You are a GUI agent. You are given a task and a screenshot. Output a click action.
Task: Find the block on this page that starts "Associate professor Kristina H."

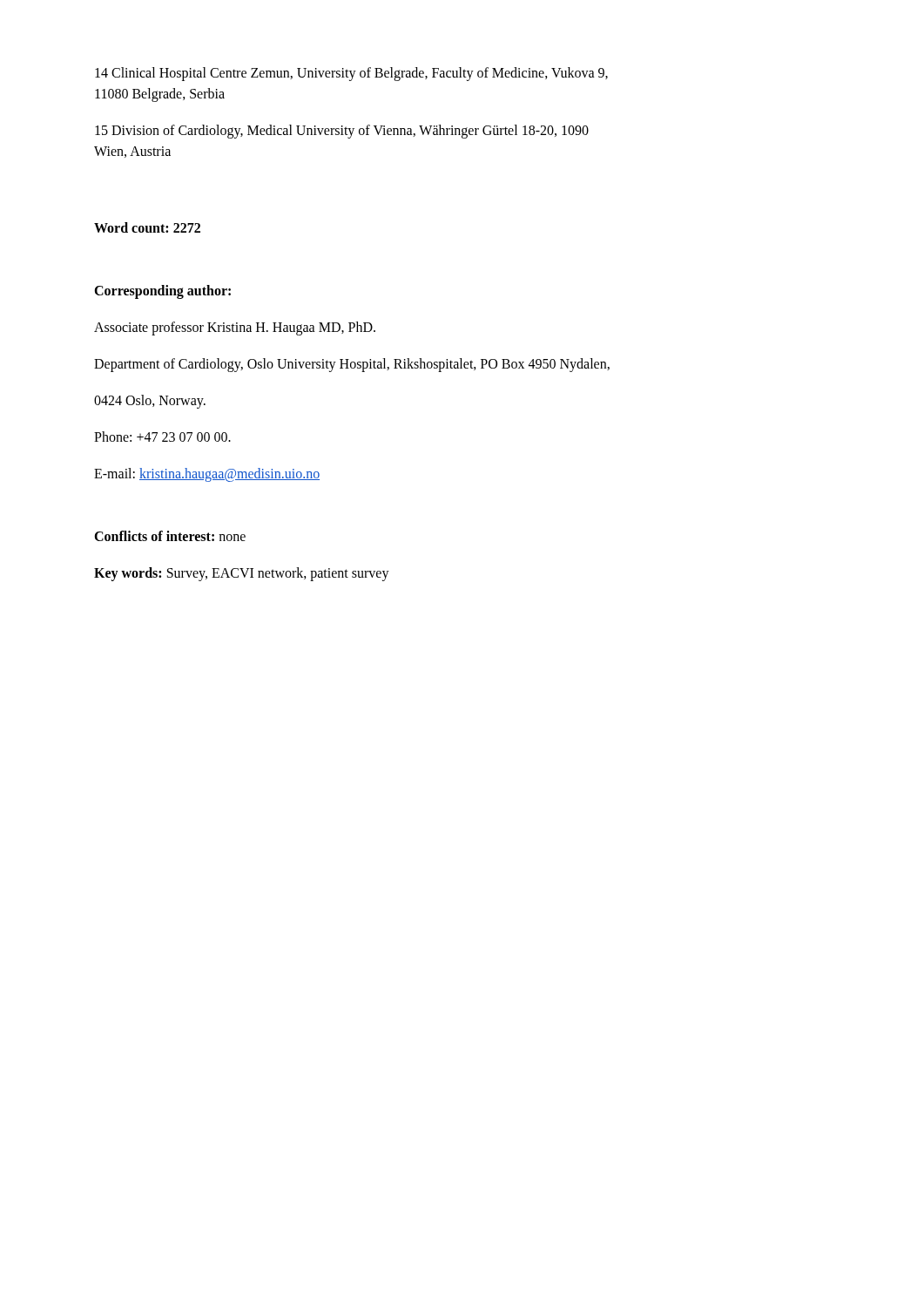point(235,327)
